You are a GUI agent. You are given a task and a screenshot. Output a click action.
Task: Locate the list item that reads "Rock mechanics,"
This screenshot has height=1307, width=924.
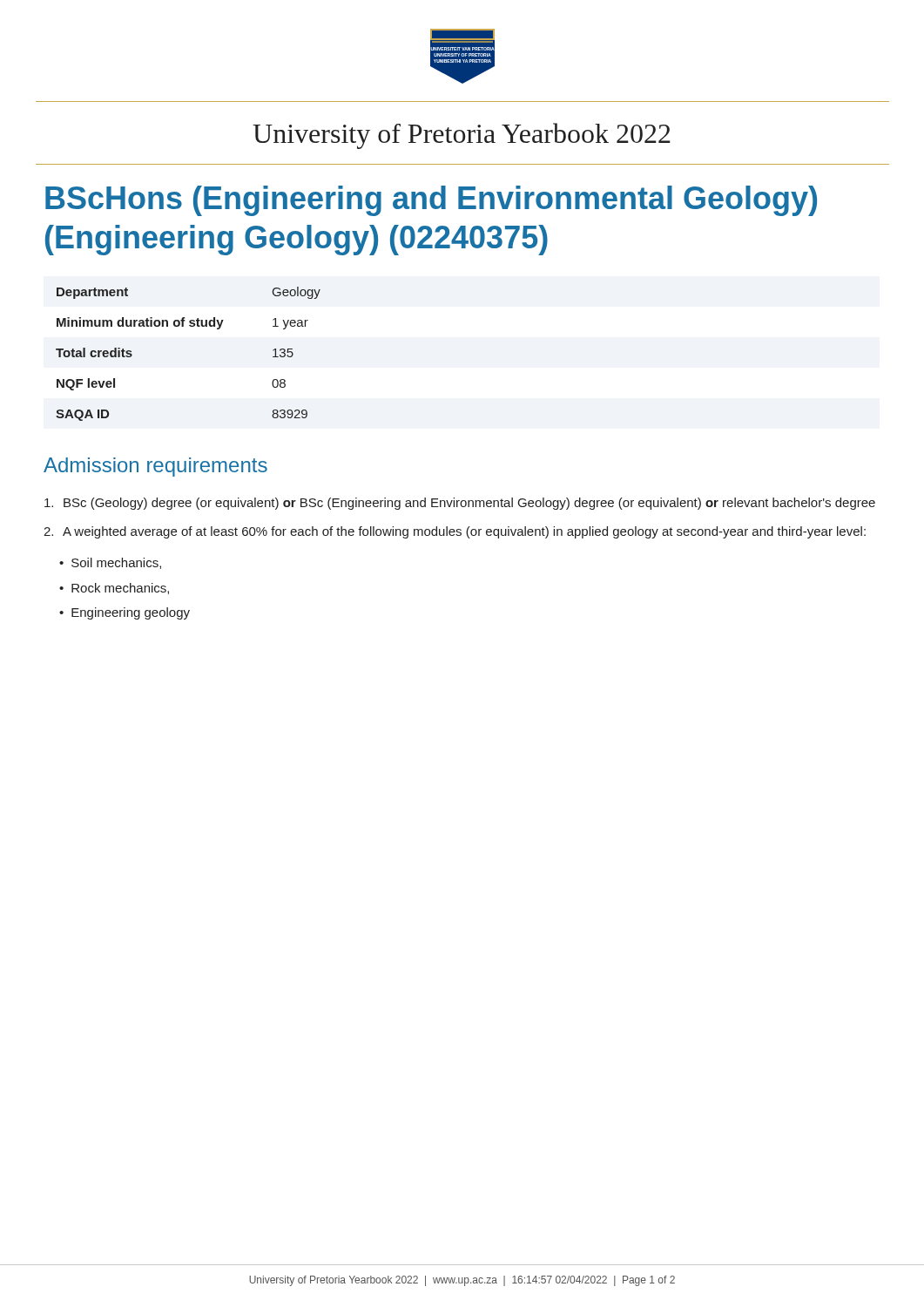pos(114,589)
